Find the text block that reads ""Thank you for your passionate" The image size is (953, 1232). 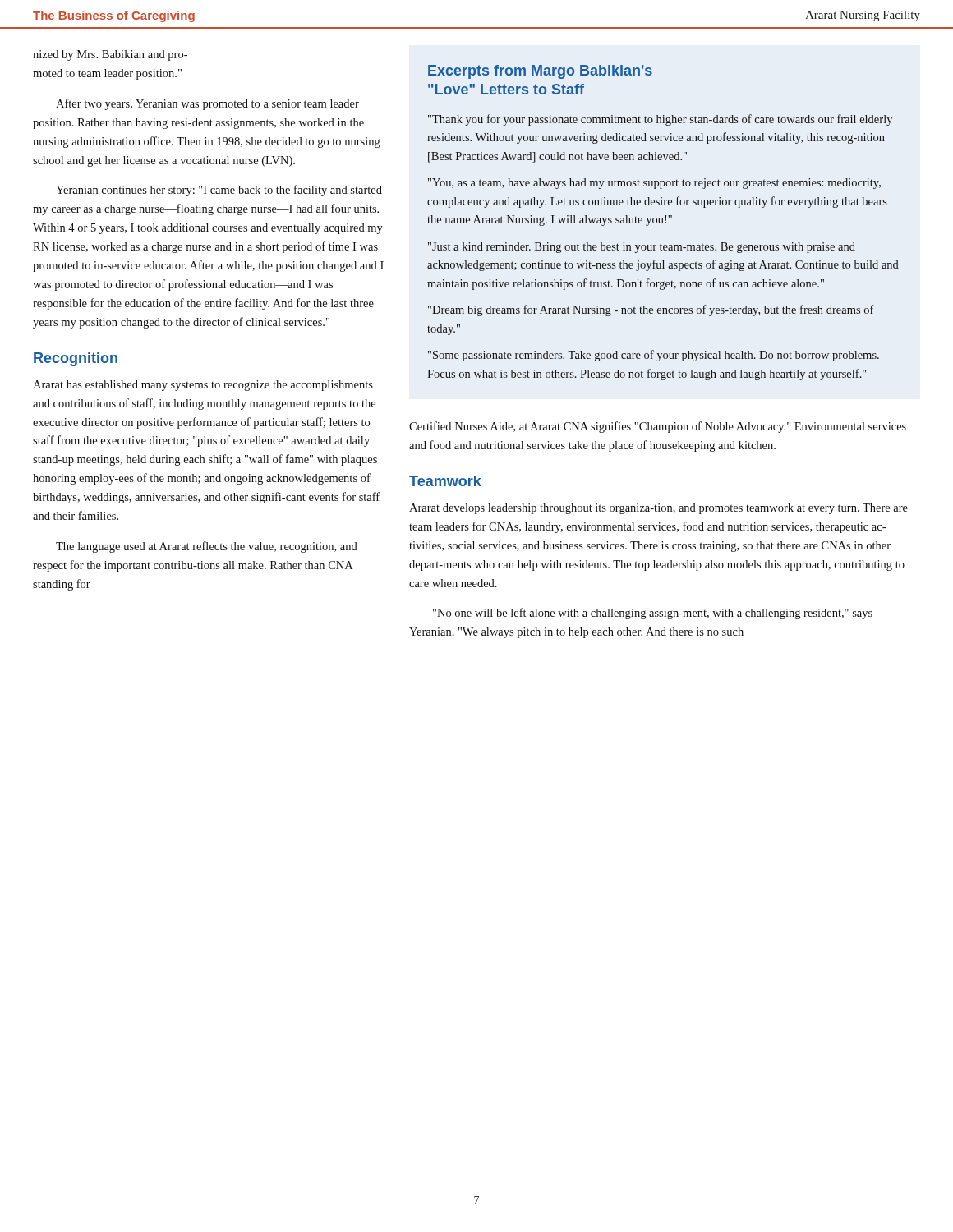pos(665,246)
